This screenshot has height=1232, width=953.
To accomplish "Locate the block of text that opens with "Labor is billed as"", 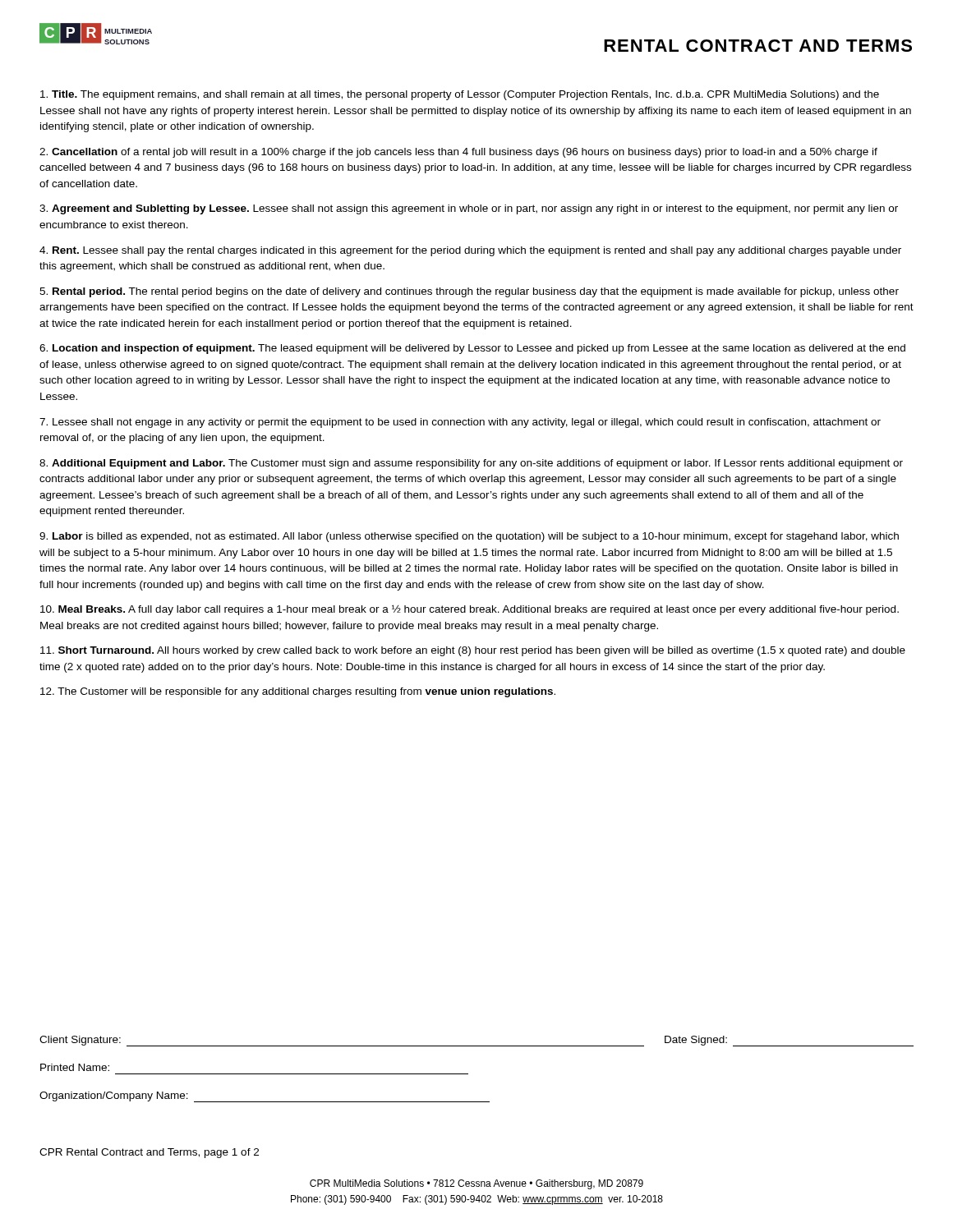I will (x=469, y=560).
